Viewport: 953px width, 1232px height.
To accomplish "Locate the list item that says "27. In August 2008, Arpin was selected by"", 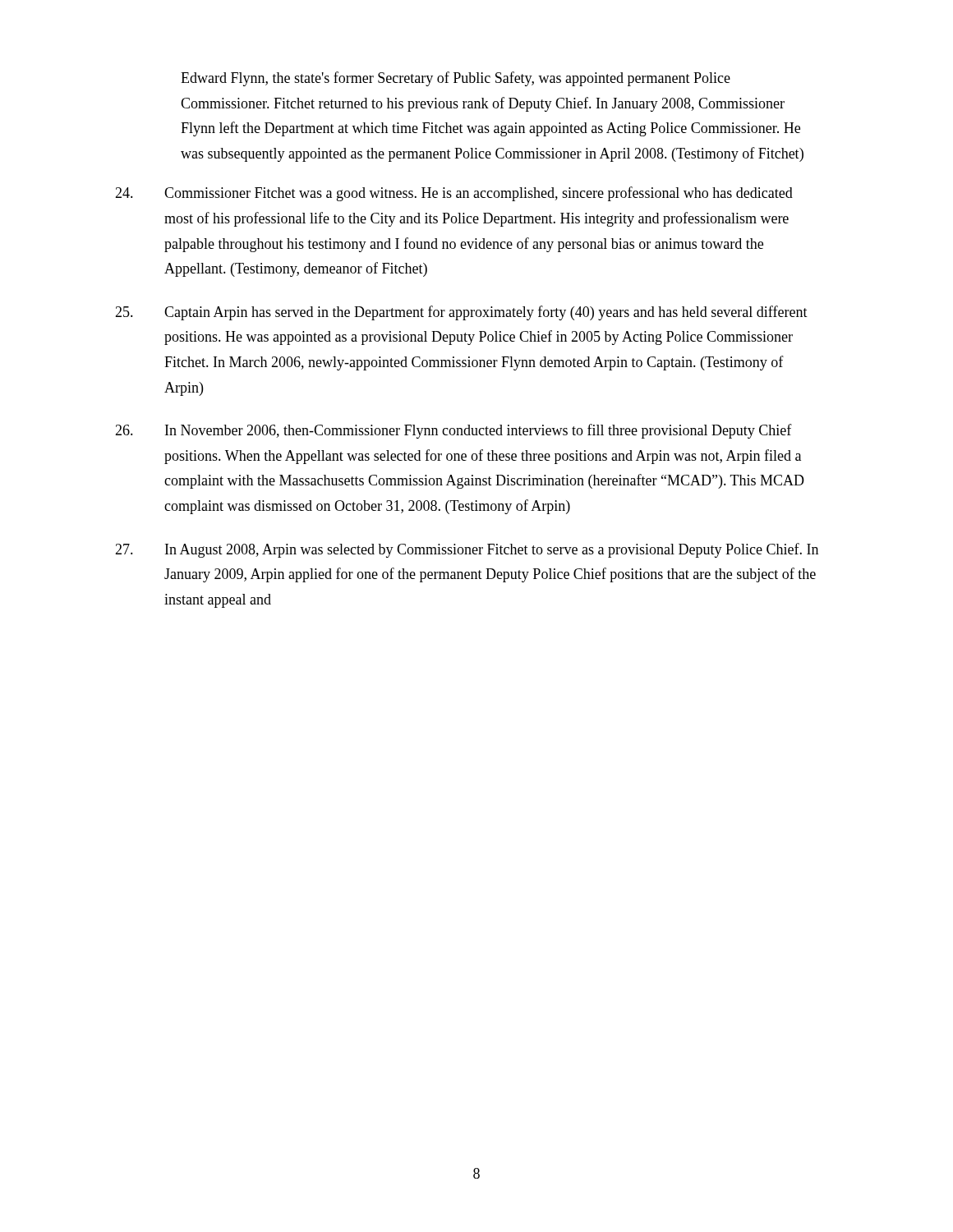I will point(468,574).
